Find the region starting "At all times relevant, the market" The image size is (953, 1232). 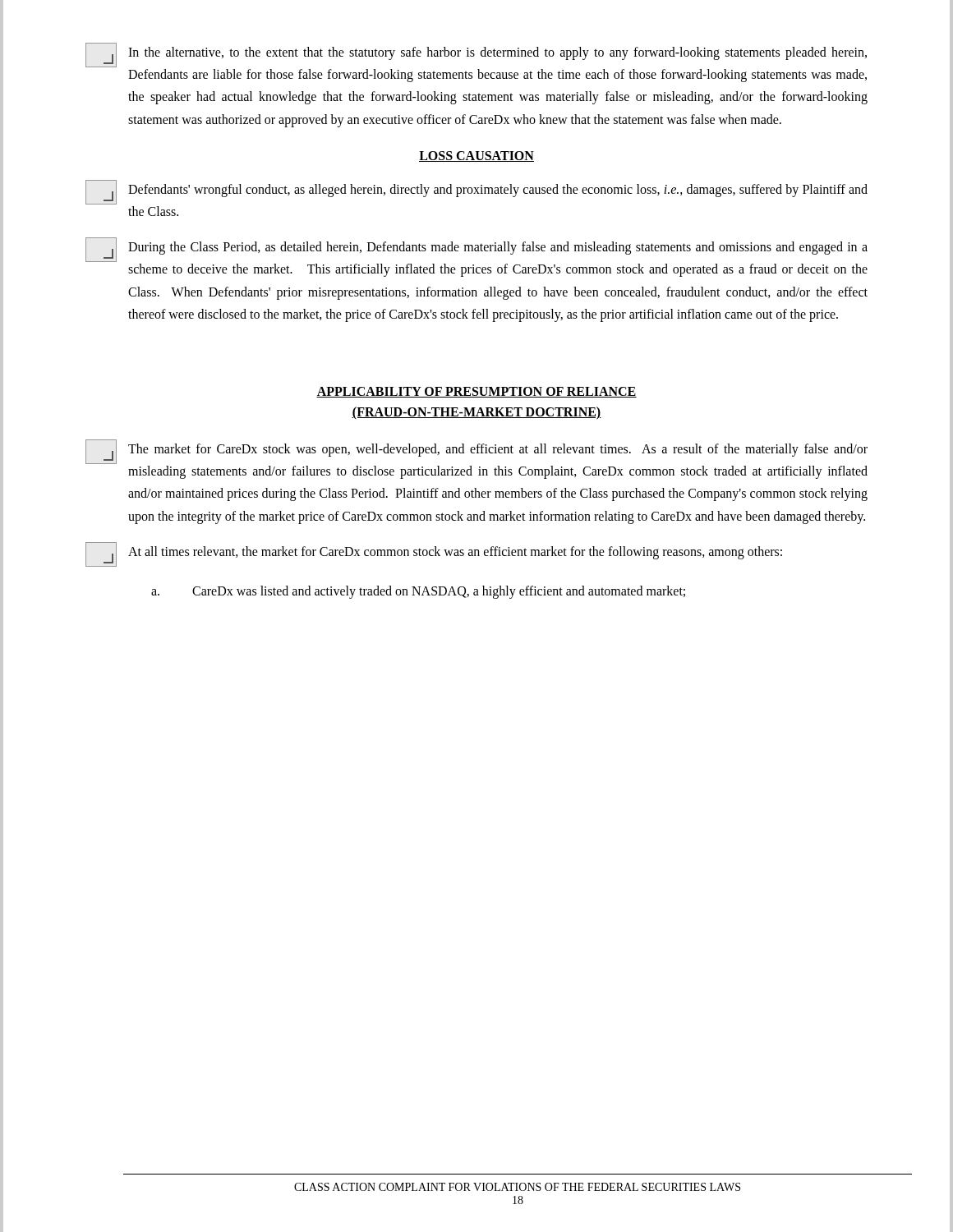(x=476, y=553)
